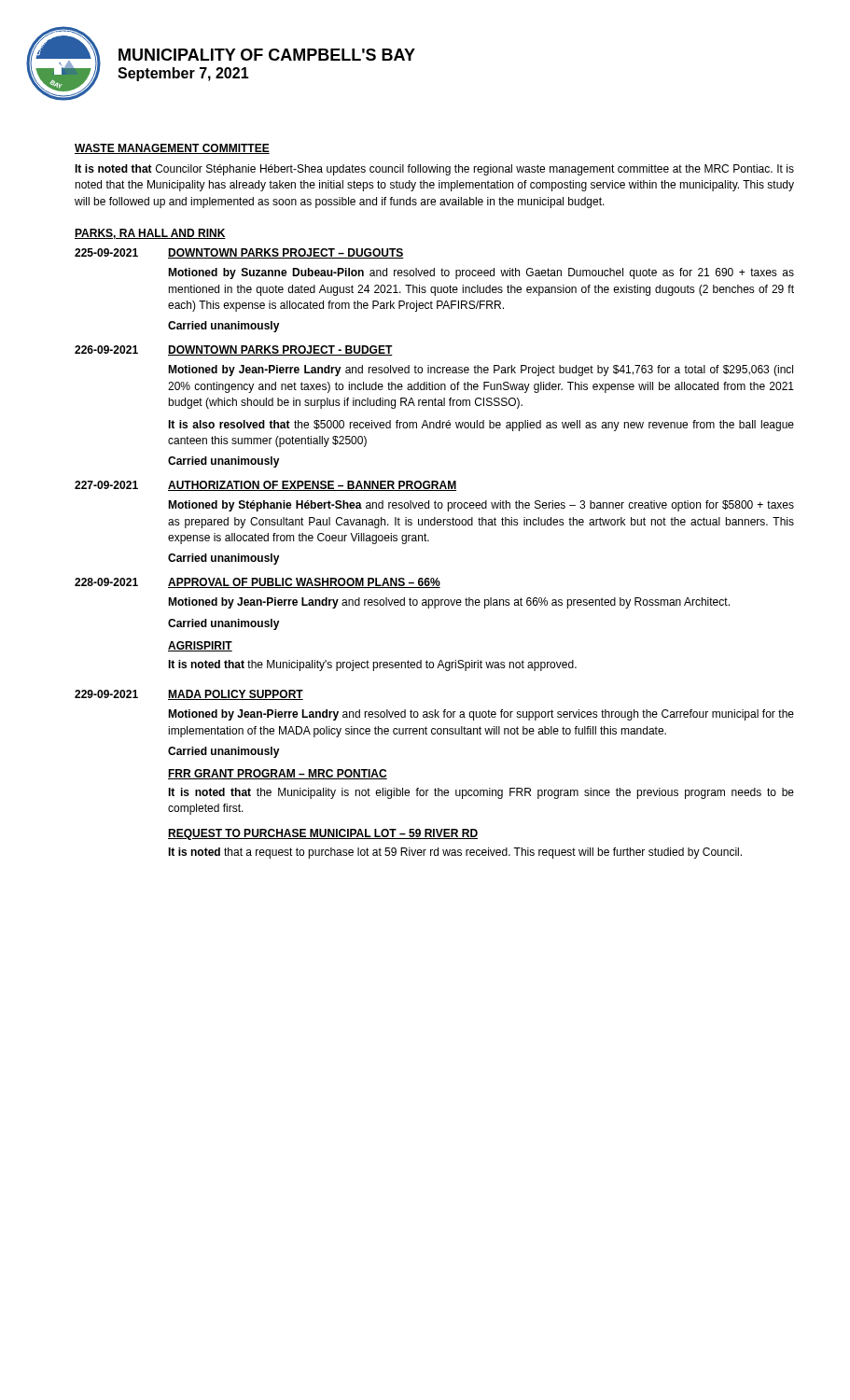
Task: Select the text block with the text "It is noted that a request to"
Action: pos(455,852)
